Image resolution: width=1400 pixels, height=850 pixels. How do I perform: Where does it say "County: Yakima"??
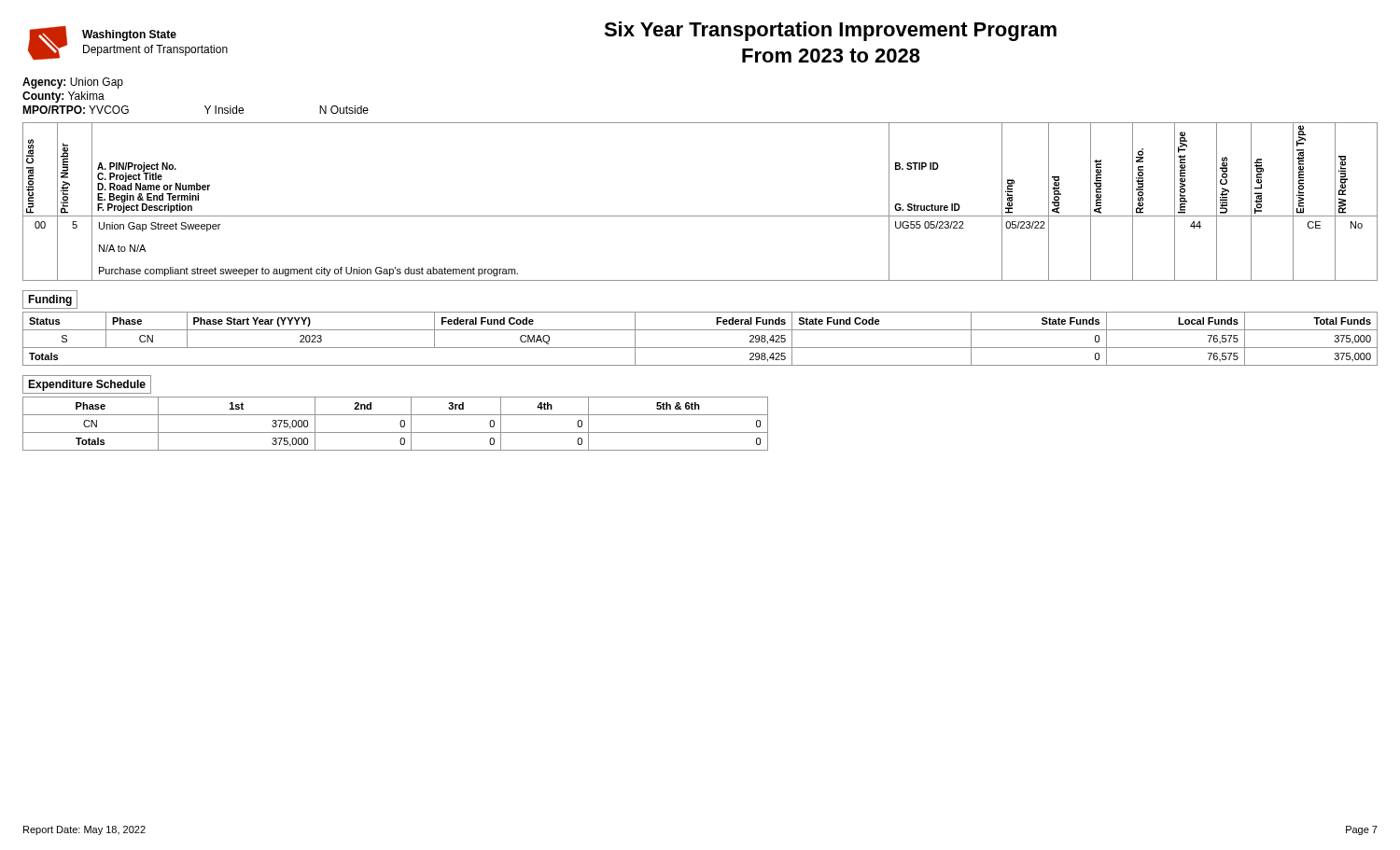[63, 96]
